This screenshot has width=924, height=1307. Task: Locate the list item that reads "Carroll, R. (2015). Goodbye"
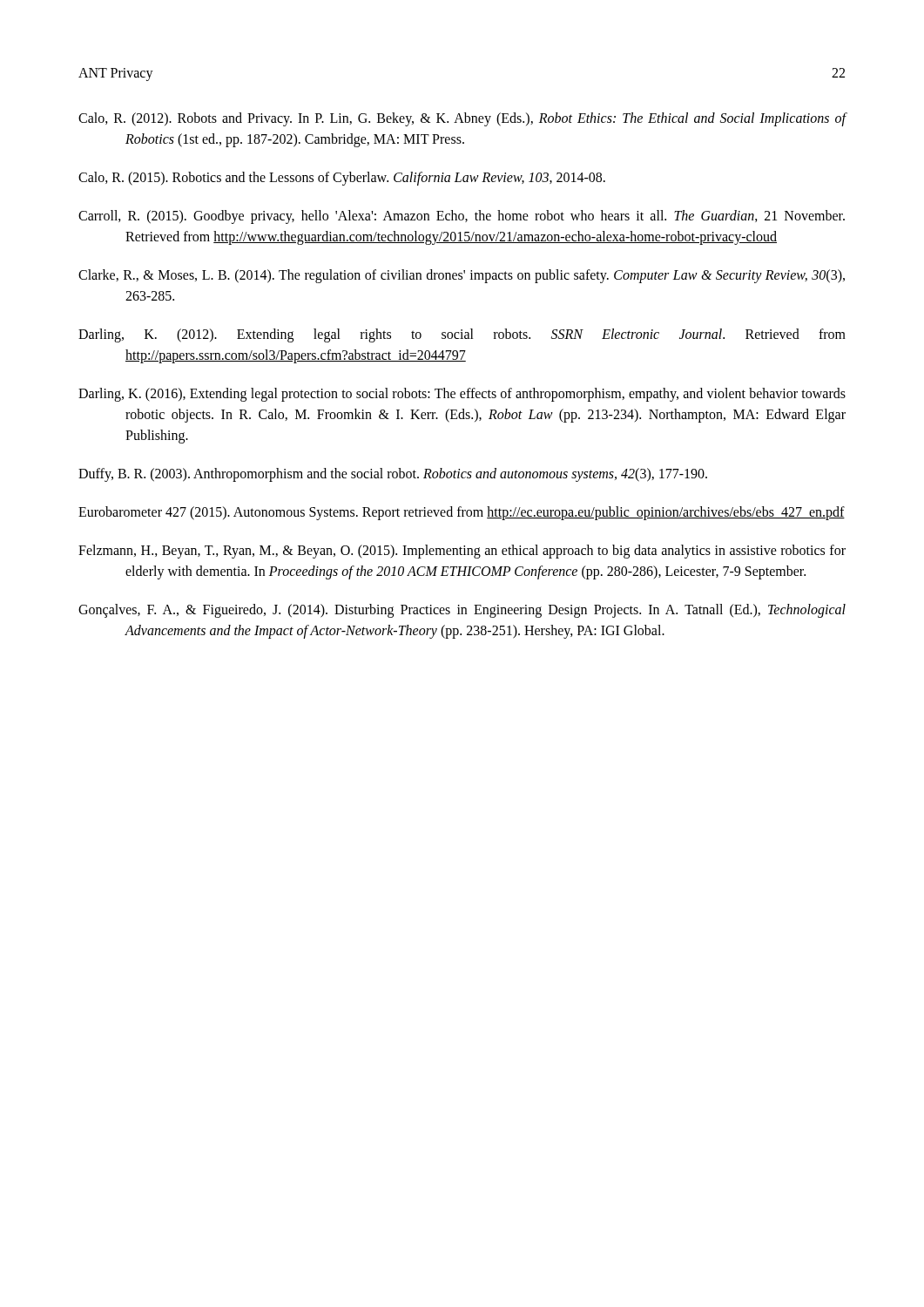[x=462, y=226]
